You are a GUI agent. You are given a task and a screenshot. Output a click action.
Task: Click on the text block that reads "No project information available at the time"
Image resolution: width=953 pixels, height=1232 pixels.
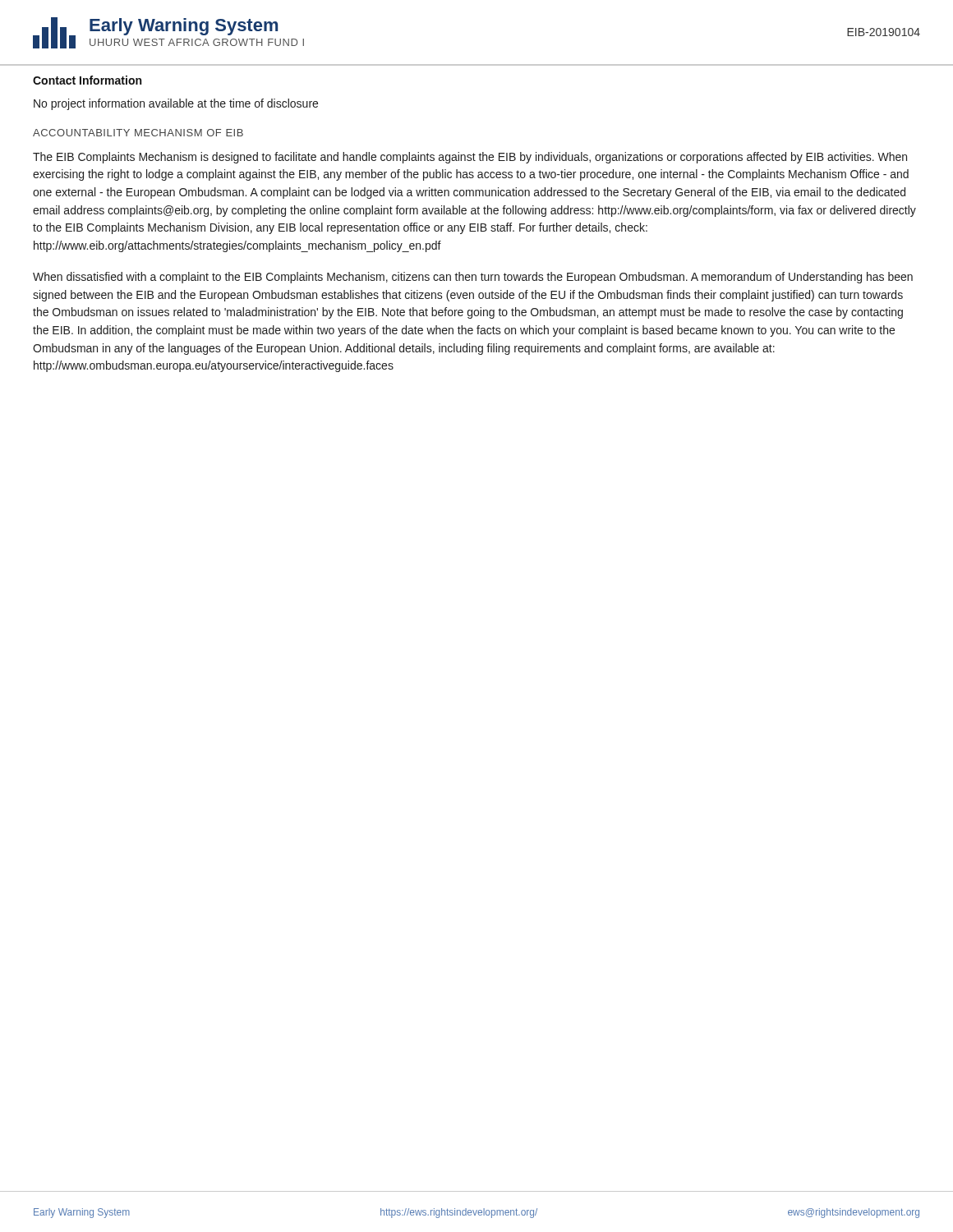176,103
